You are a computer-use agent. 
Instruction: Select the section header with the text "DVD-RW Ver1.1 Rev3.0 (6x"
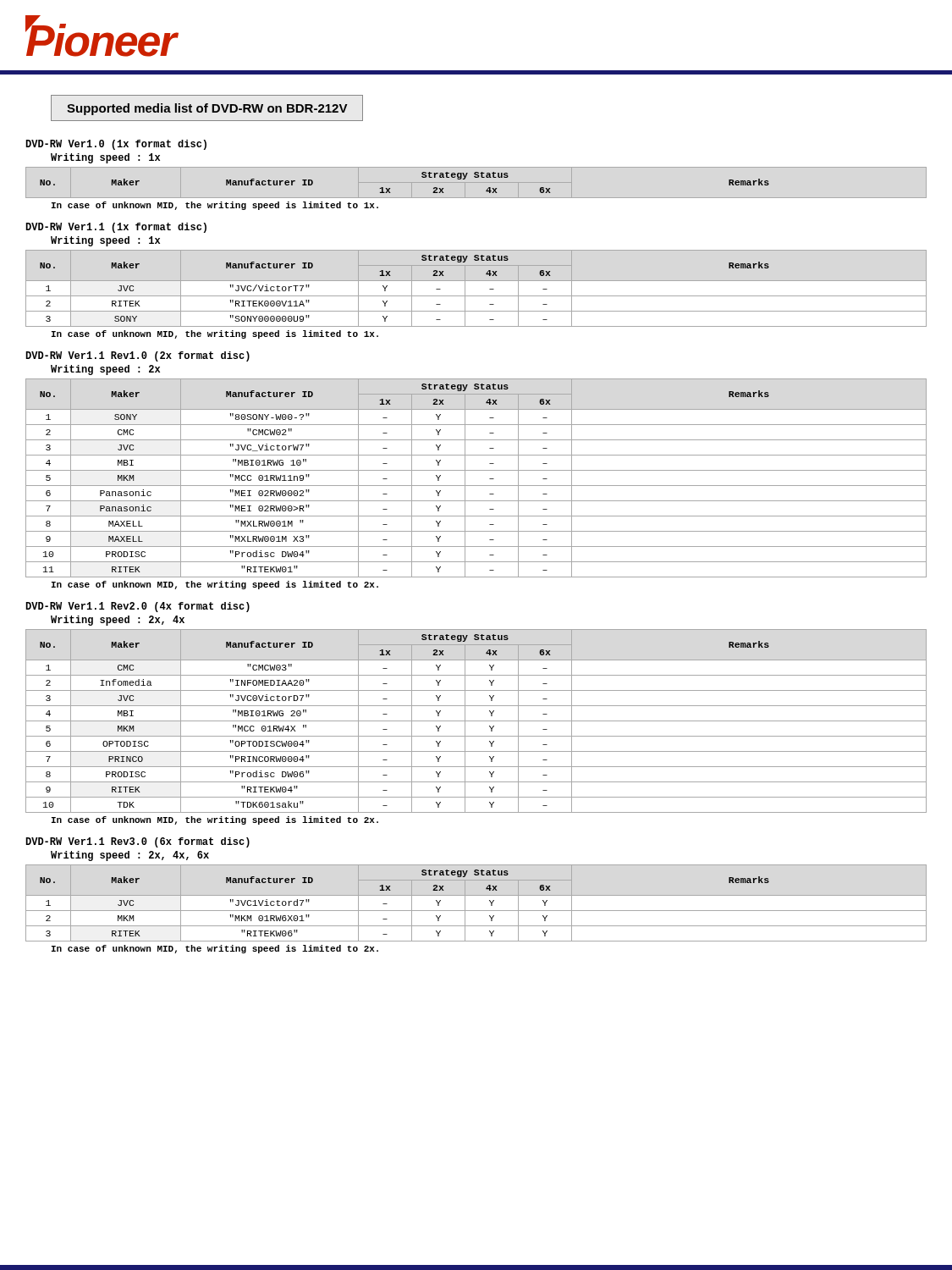tap(138, 842)
